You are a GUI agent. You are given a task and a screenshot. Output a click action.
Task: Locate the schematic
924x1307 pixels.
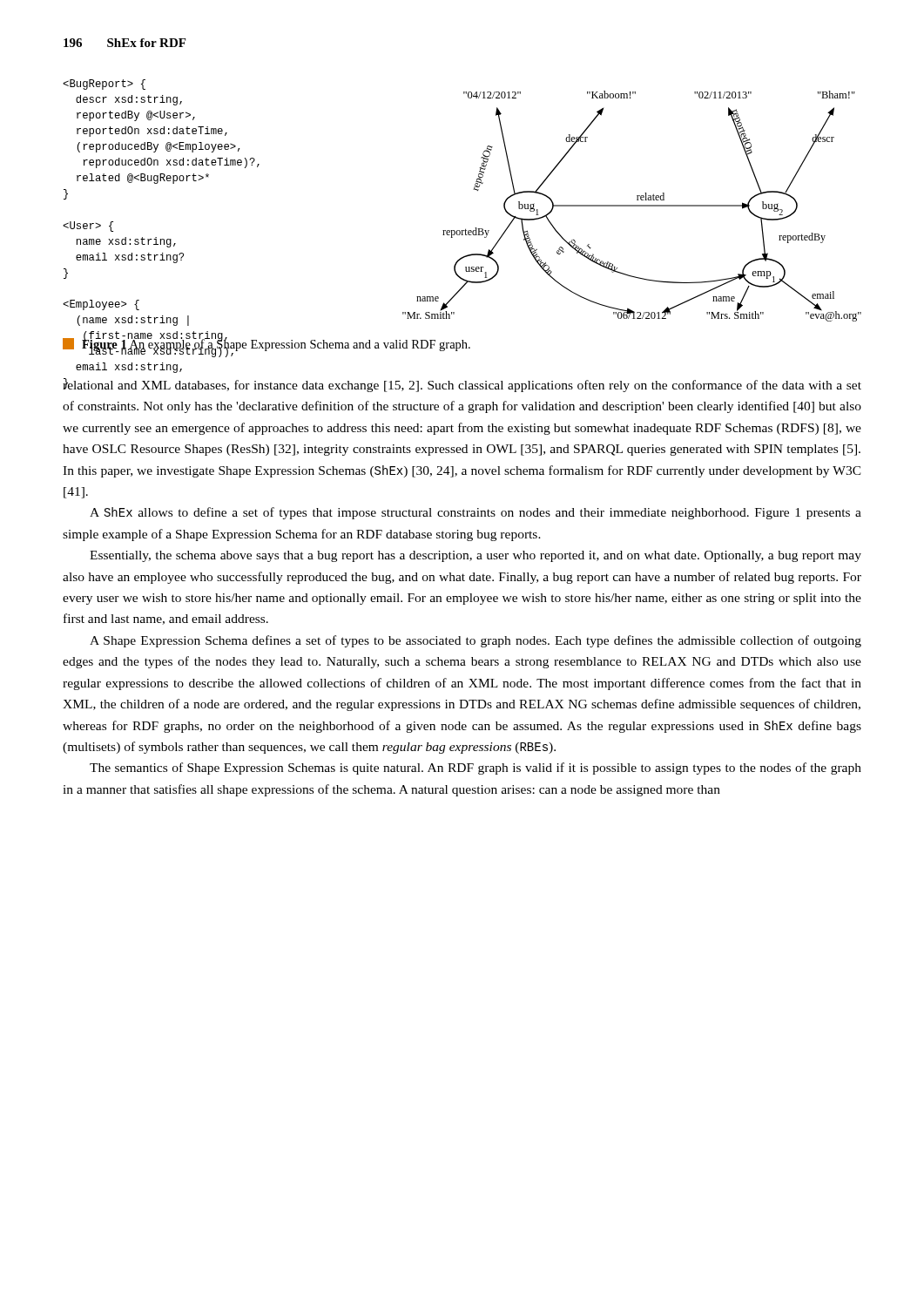(462, 205)
